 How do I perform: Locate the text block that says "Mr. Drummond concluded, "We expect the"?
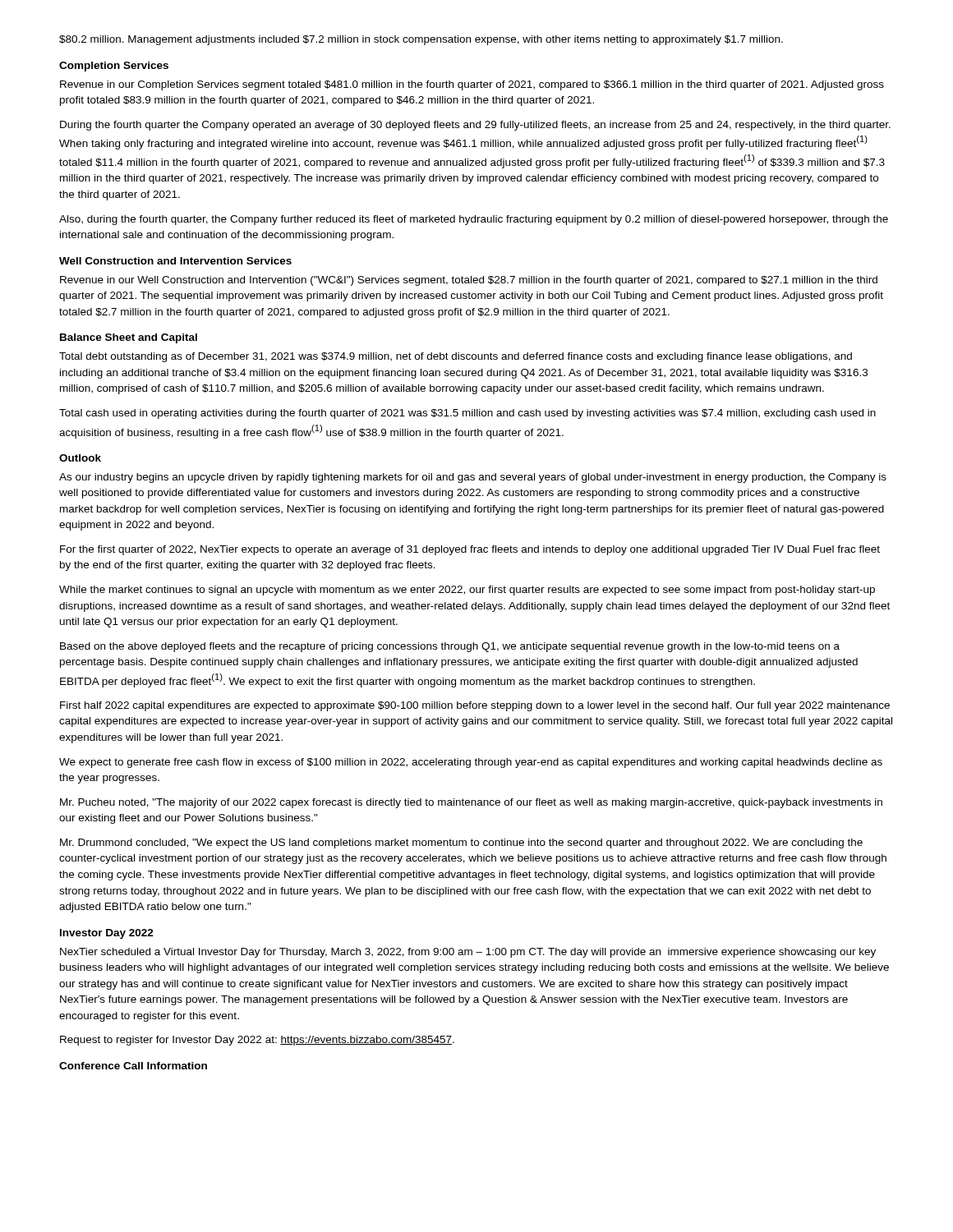(476, 874)
